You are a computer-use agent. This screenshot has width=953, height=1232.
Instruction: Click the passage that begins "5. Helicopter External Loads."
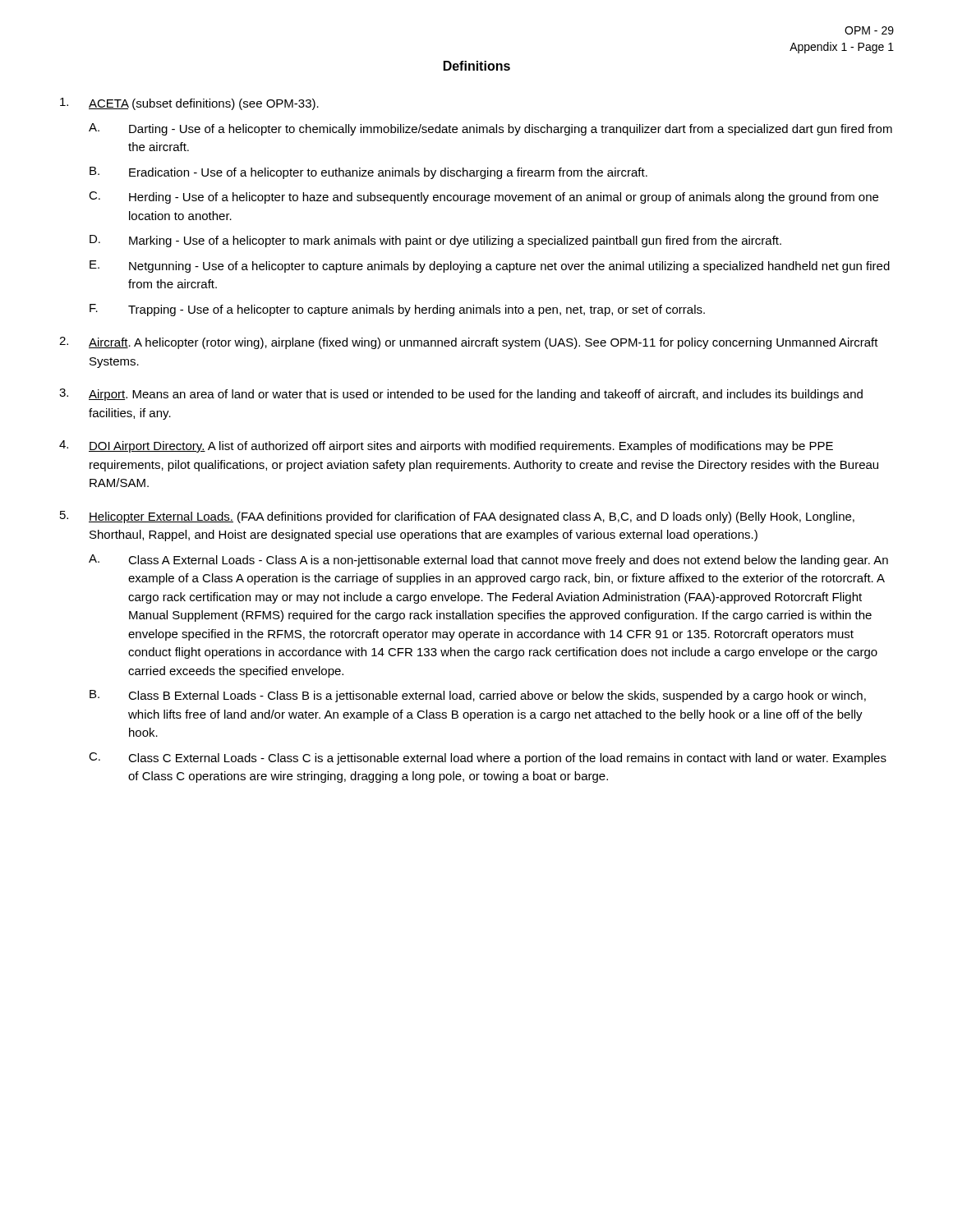tap(476, 650)
